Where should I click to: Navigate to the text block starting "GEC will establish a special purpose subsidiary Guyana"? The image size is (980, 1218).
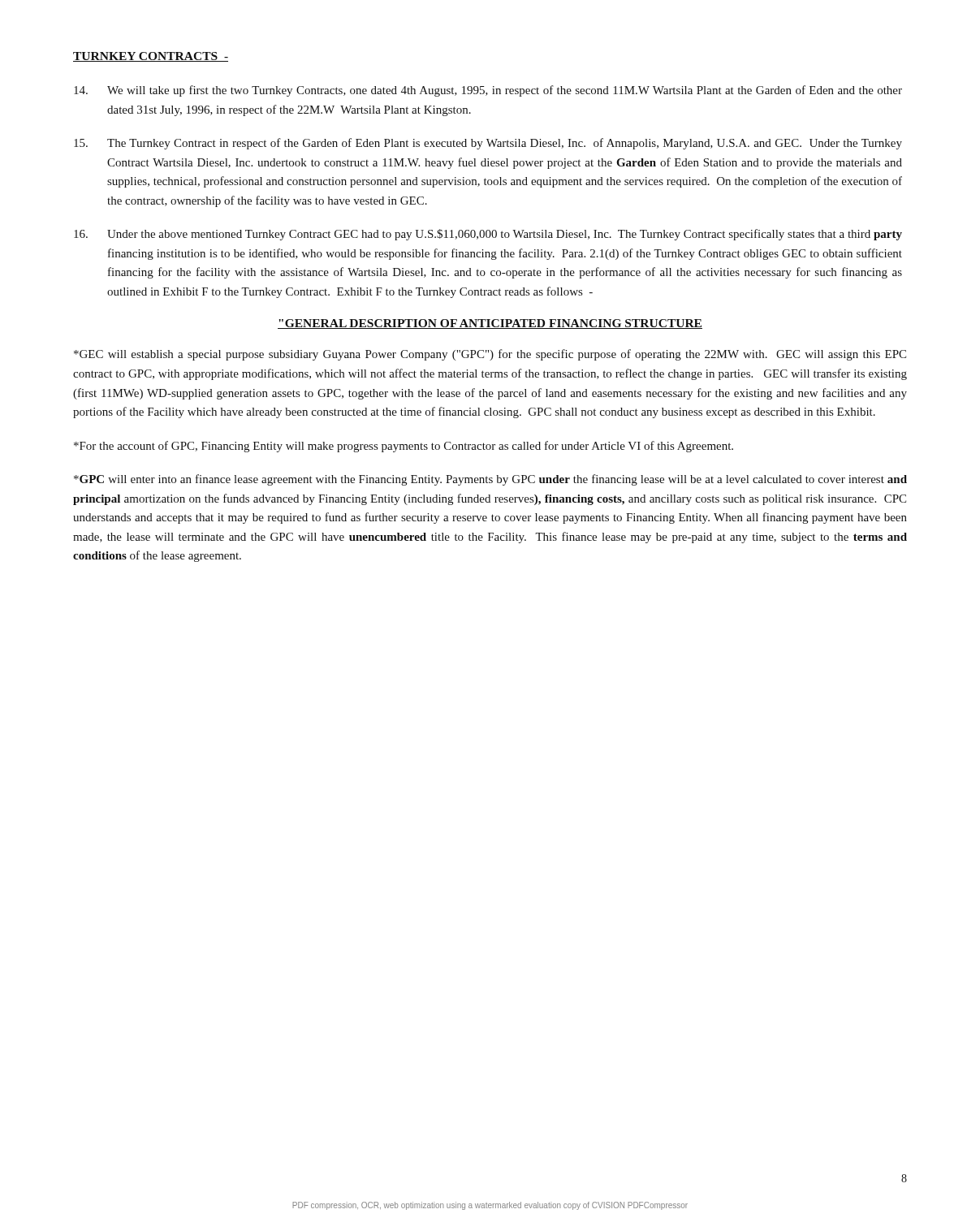[x=490, y=383]
